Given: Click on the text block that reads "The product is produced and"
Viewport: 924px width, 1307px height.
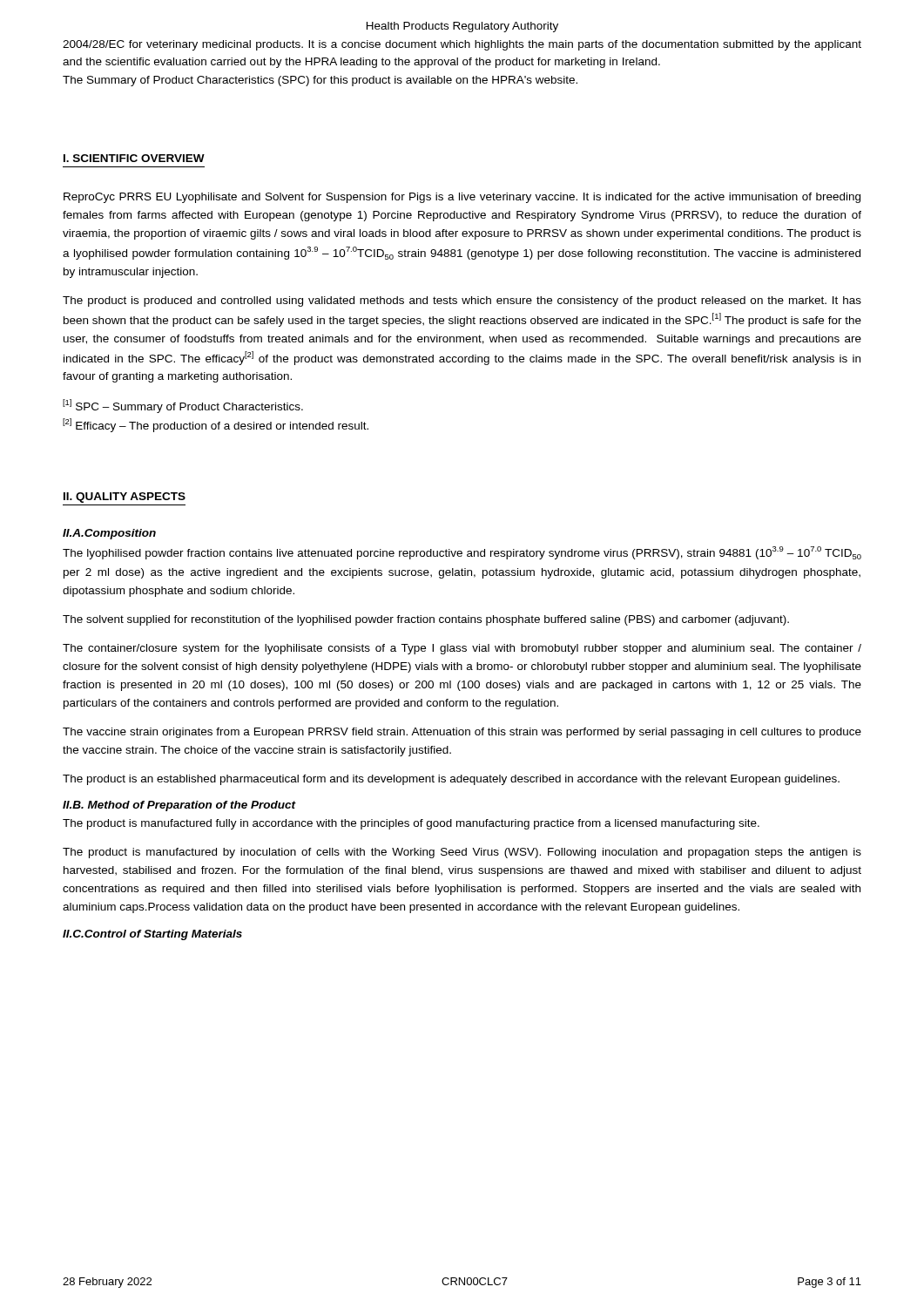Looking at the screenshot, I should coord(462,338).
